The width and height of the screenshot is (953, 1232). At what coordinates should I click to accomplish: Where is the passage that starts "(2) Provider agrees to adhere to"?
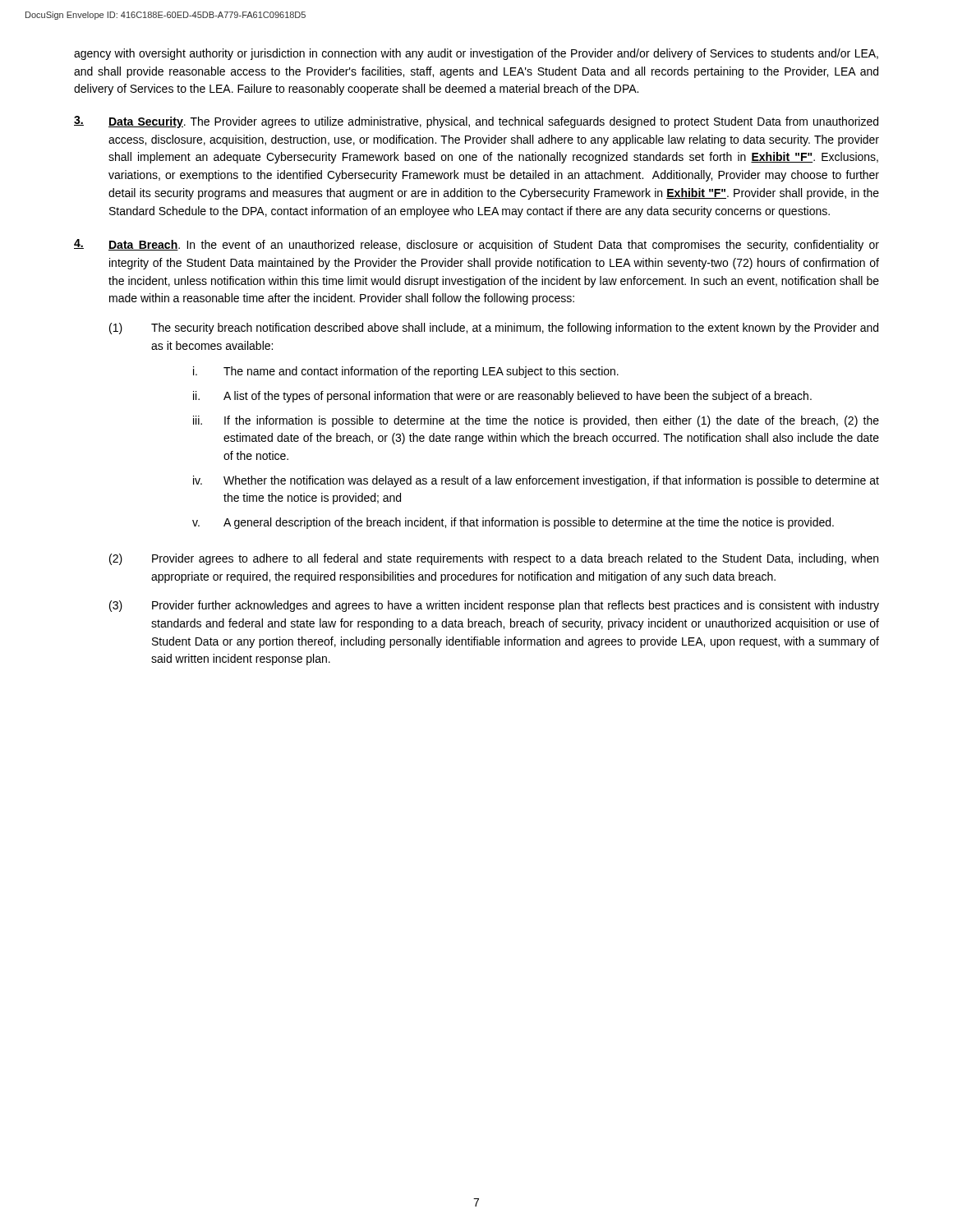tap(494, 568)
